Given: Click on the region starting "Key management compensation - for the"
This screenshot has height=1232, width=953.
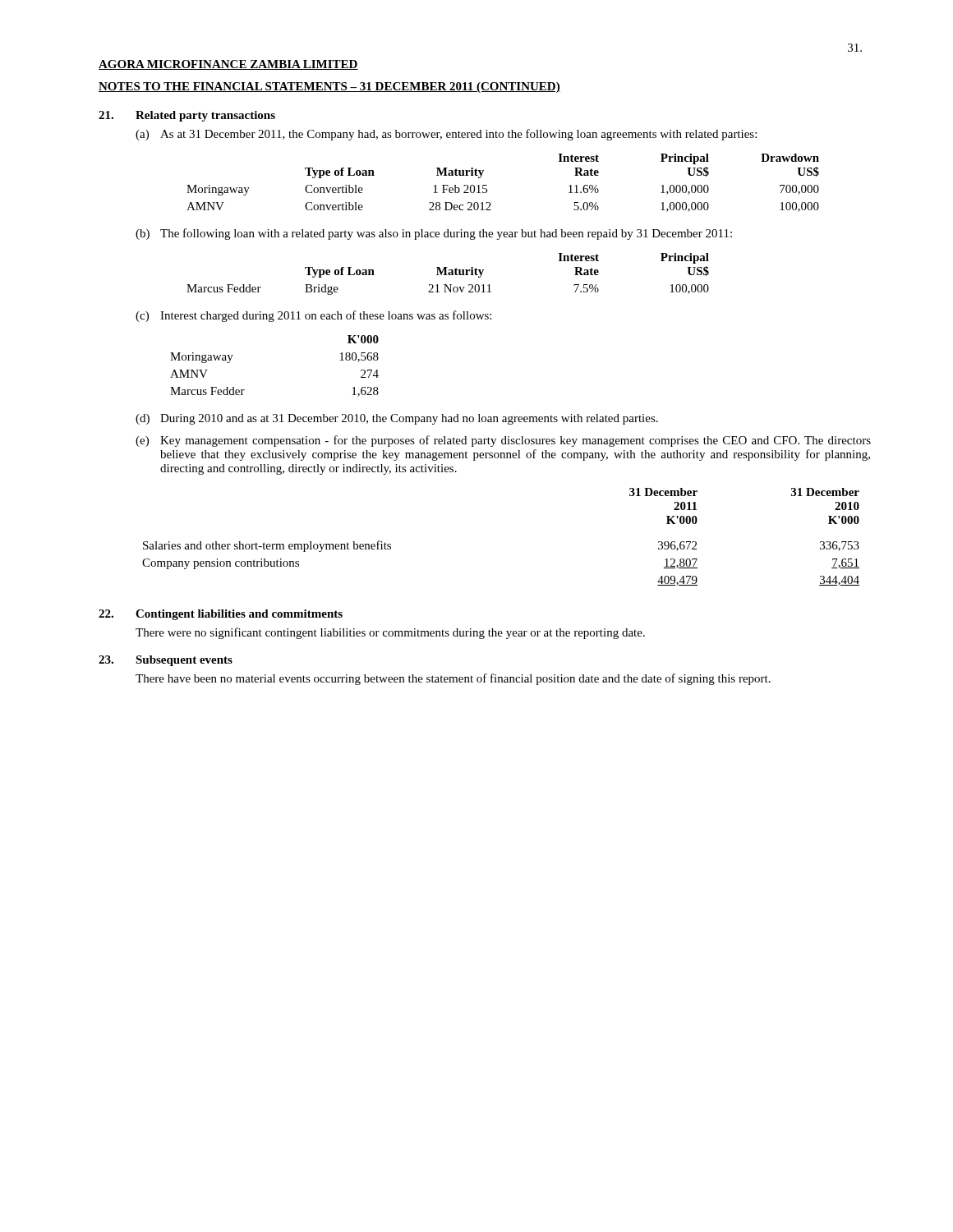Looking at the screenshot, I should click(516, 454).
